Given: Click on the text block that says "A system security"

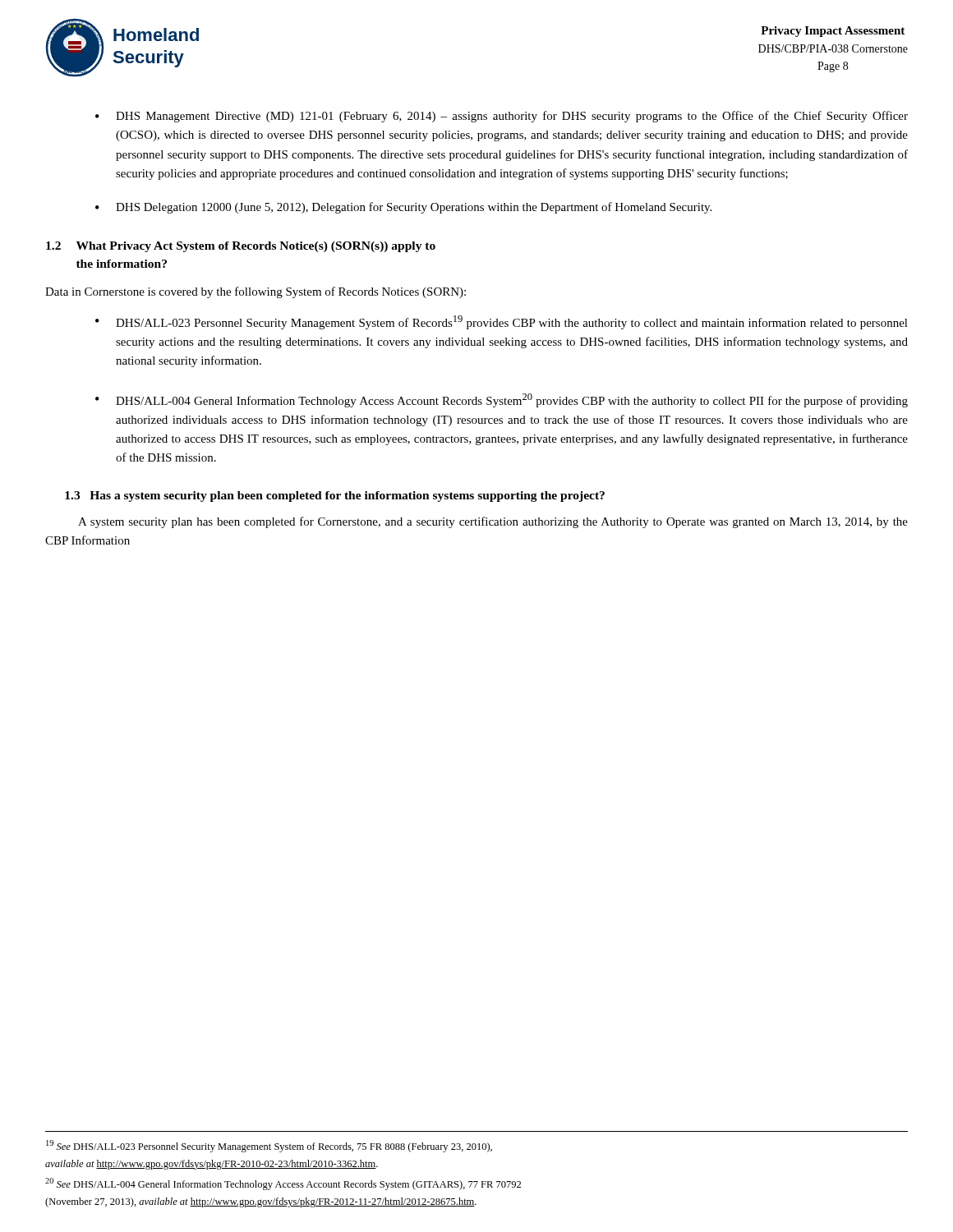Looking at the screenshot, I should tap(476, 531).
